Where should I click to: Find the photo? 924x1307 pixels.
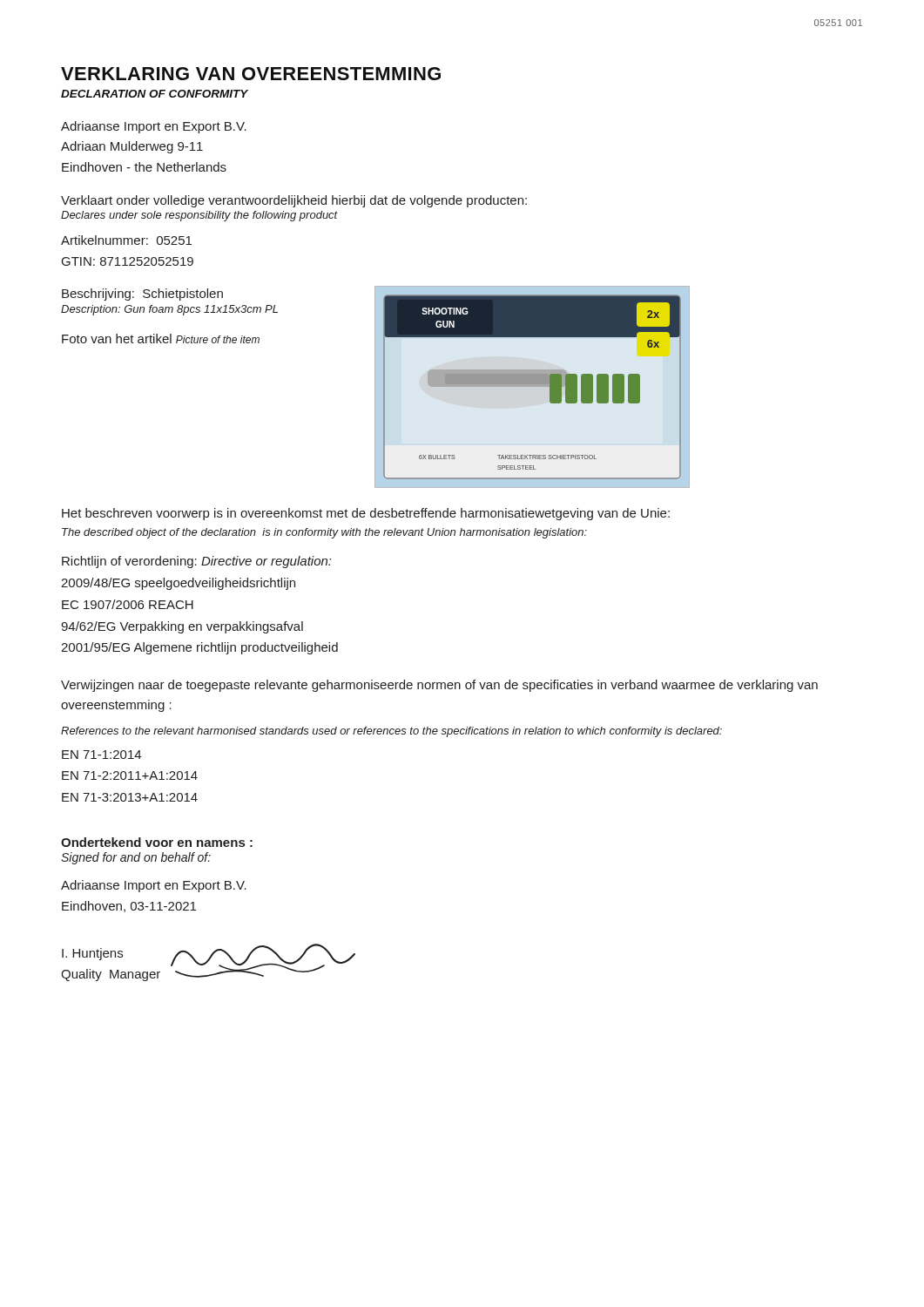(532, 387)
